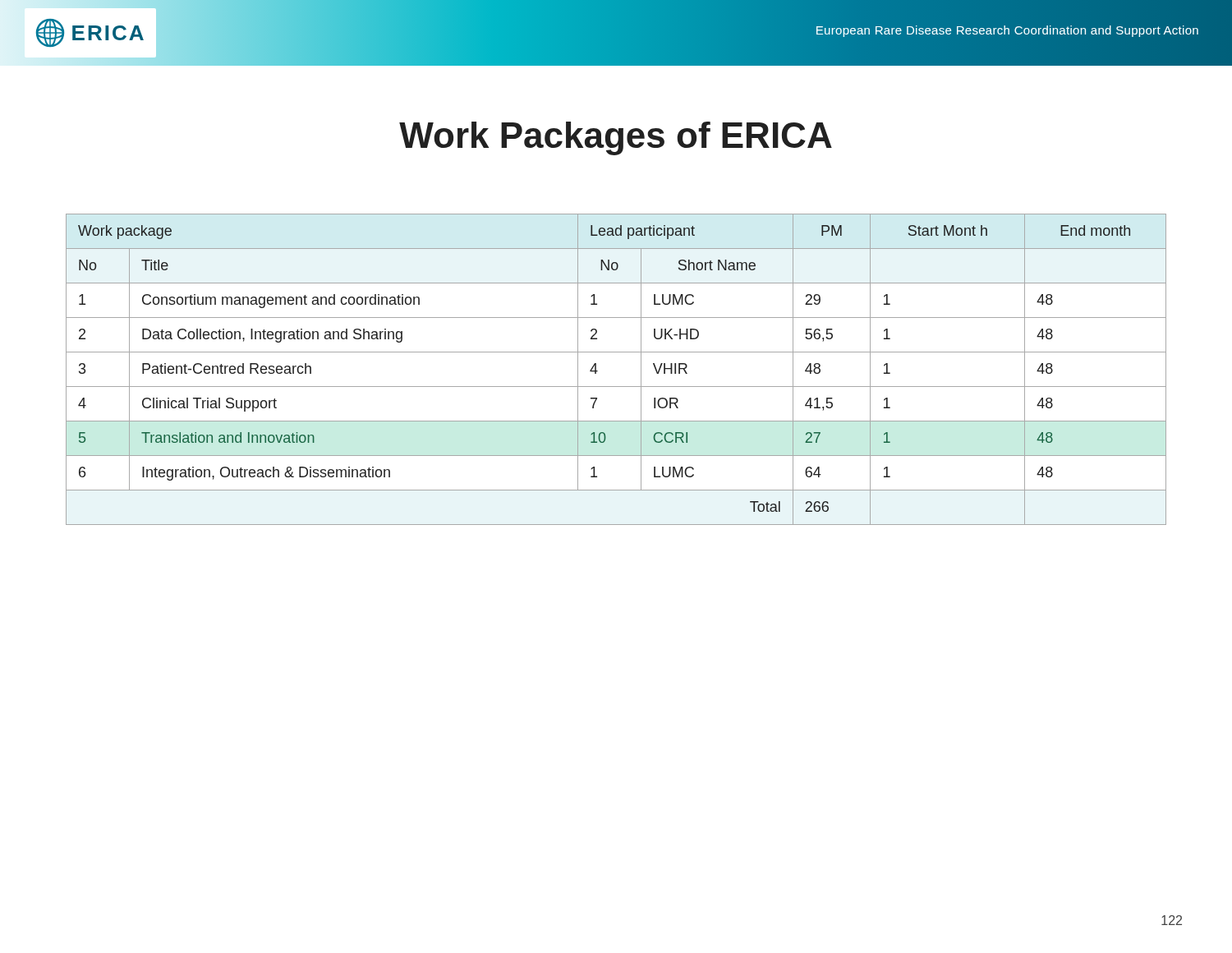This screenshot has width=1232, height=953.
Task: Click on the table containing "Translation and Innovation"
Action: coord(616,369)
